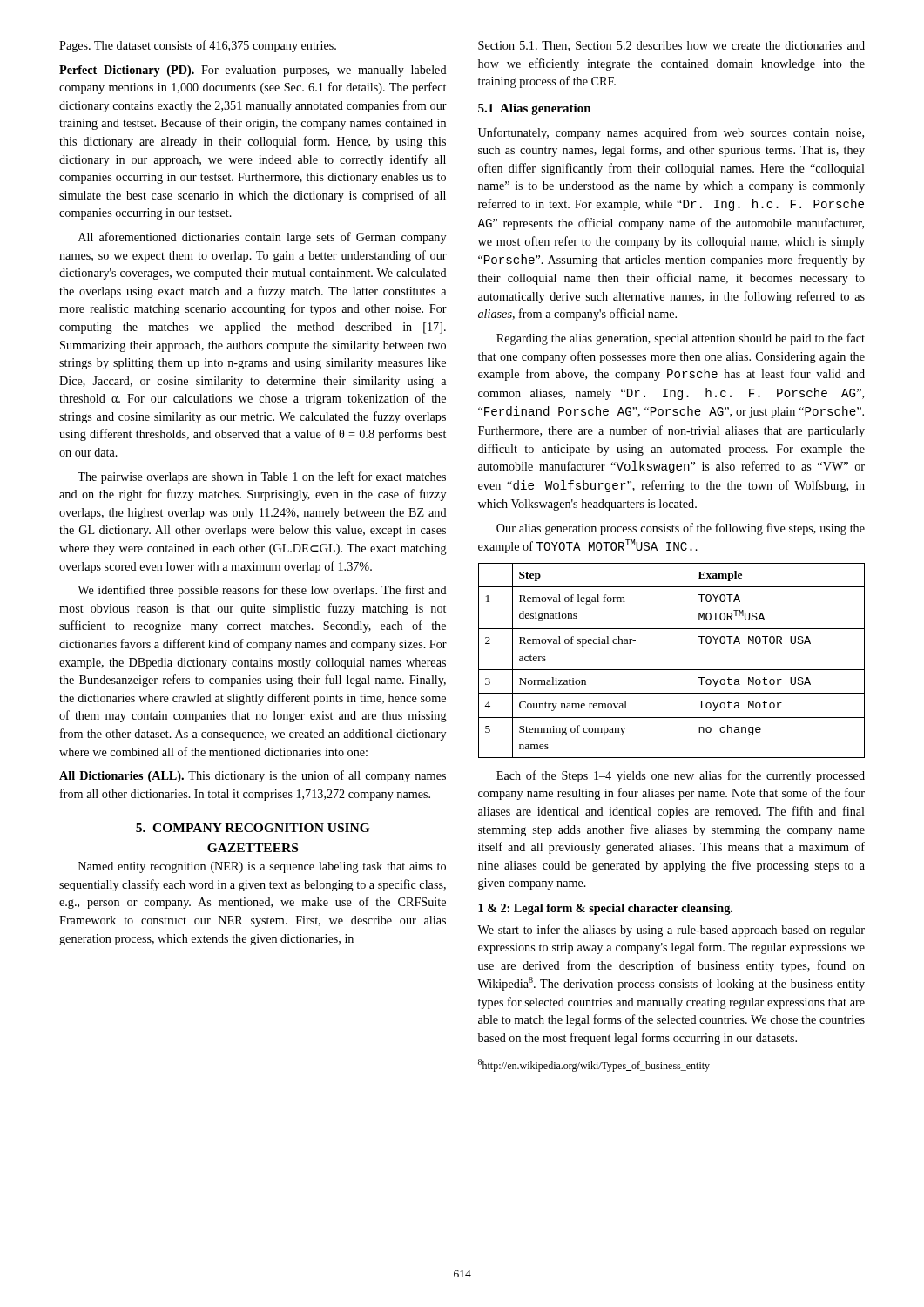The width and height of the screenshot is (924, 1307).
Task: Click on the text block that reads "Regarding the alias generation, special attention"
Action: 671,421
